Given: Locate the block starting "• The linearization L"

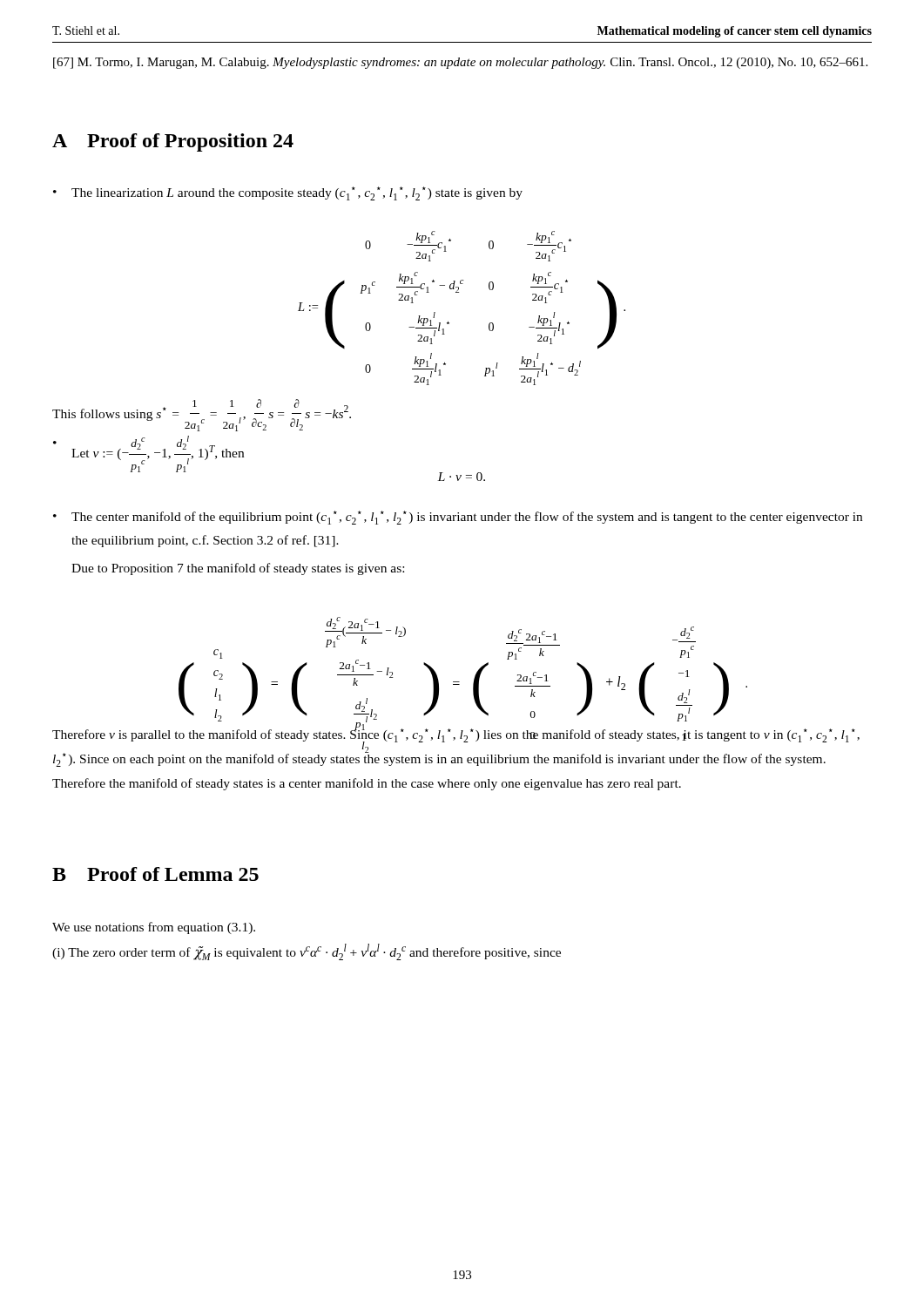Looking at the screenshot, I should coord(462,194).
